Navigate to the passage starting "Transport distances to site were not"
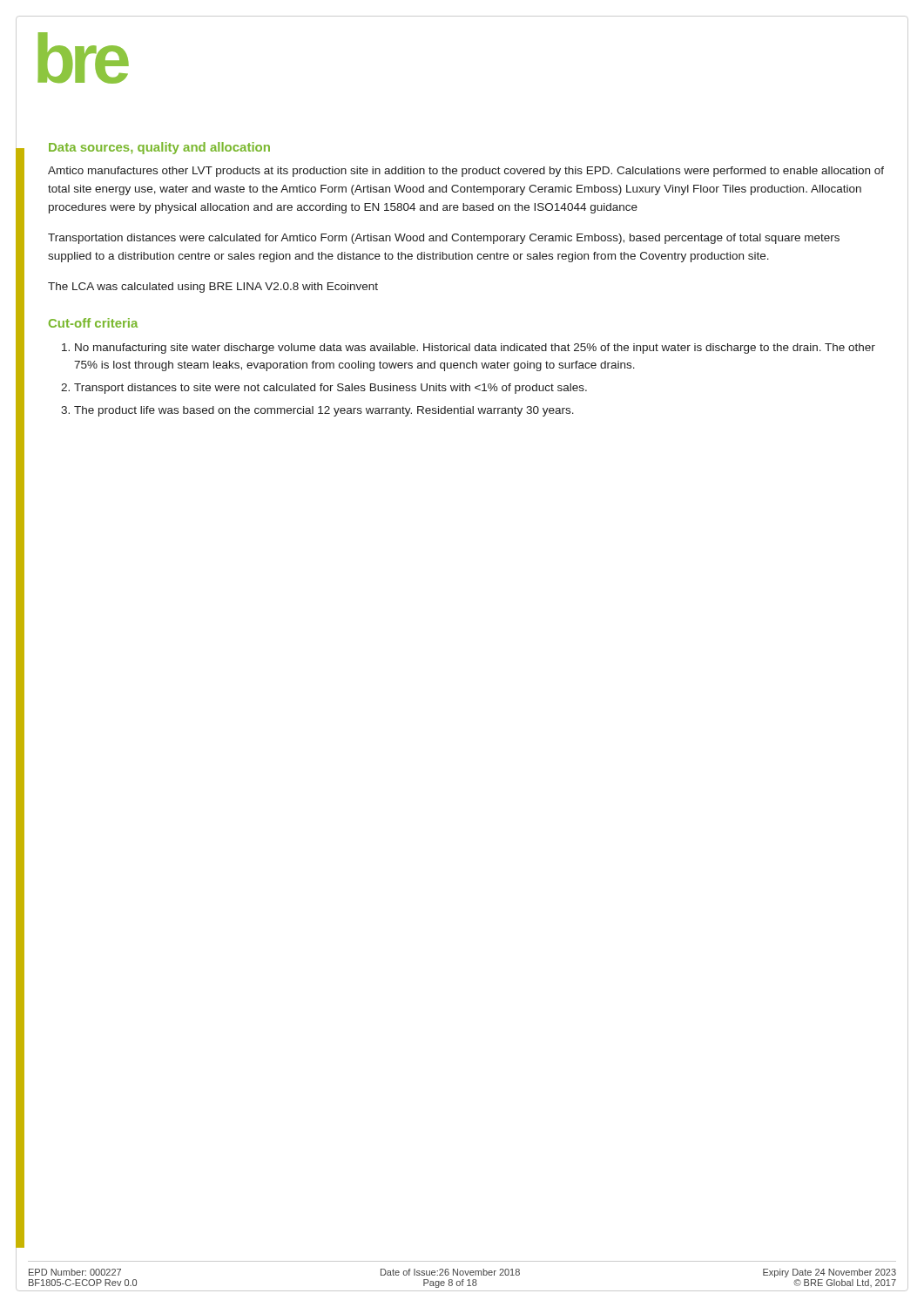924x1307 pixels. [x=331, y=388]
